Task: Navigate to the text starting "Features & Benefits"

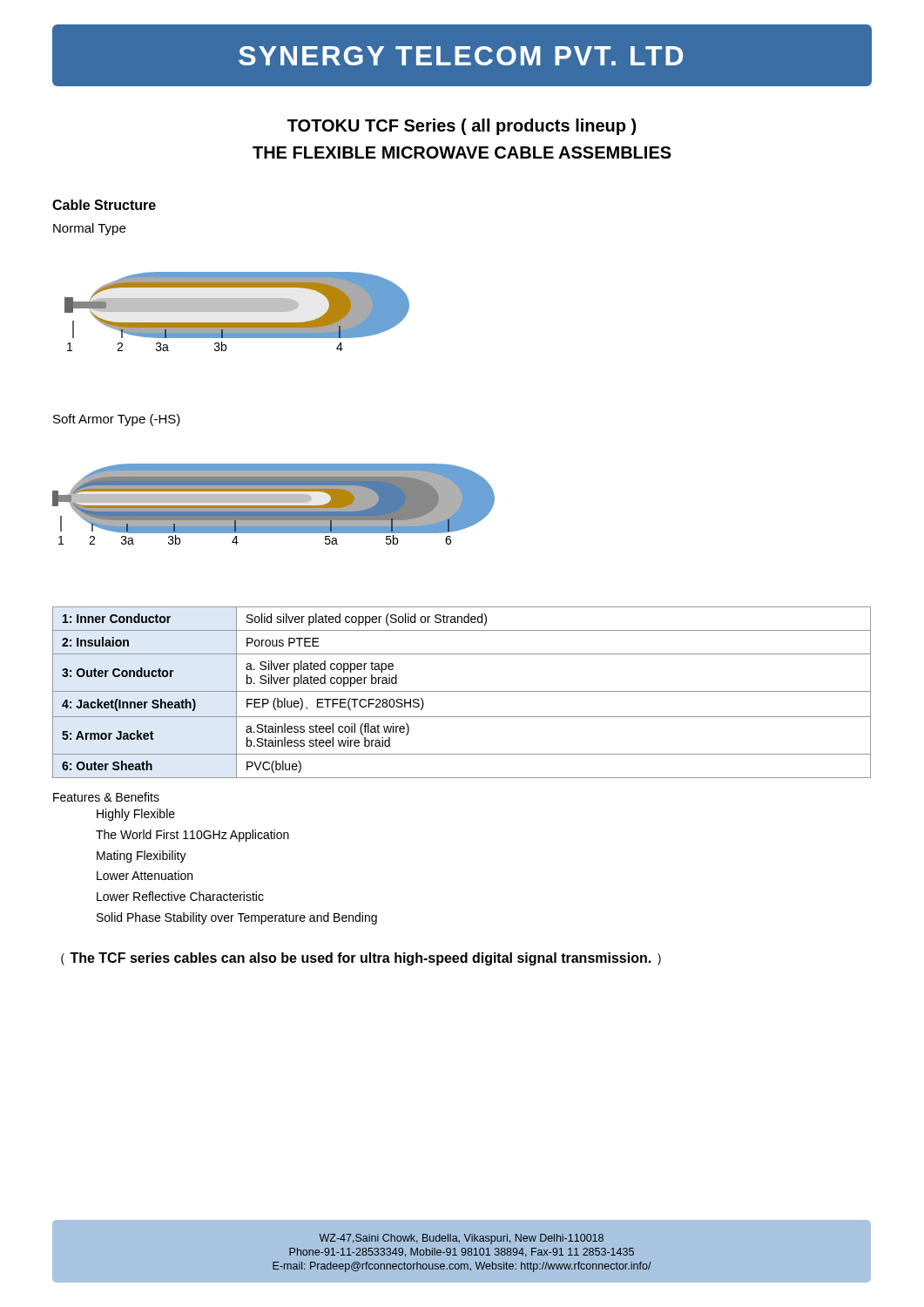Action: tap(106, 797)
